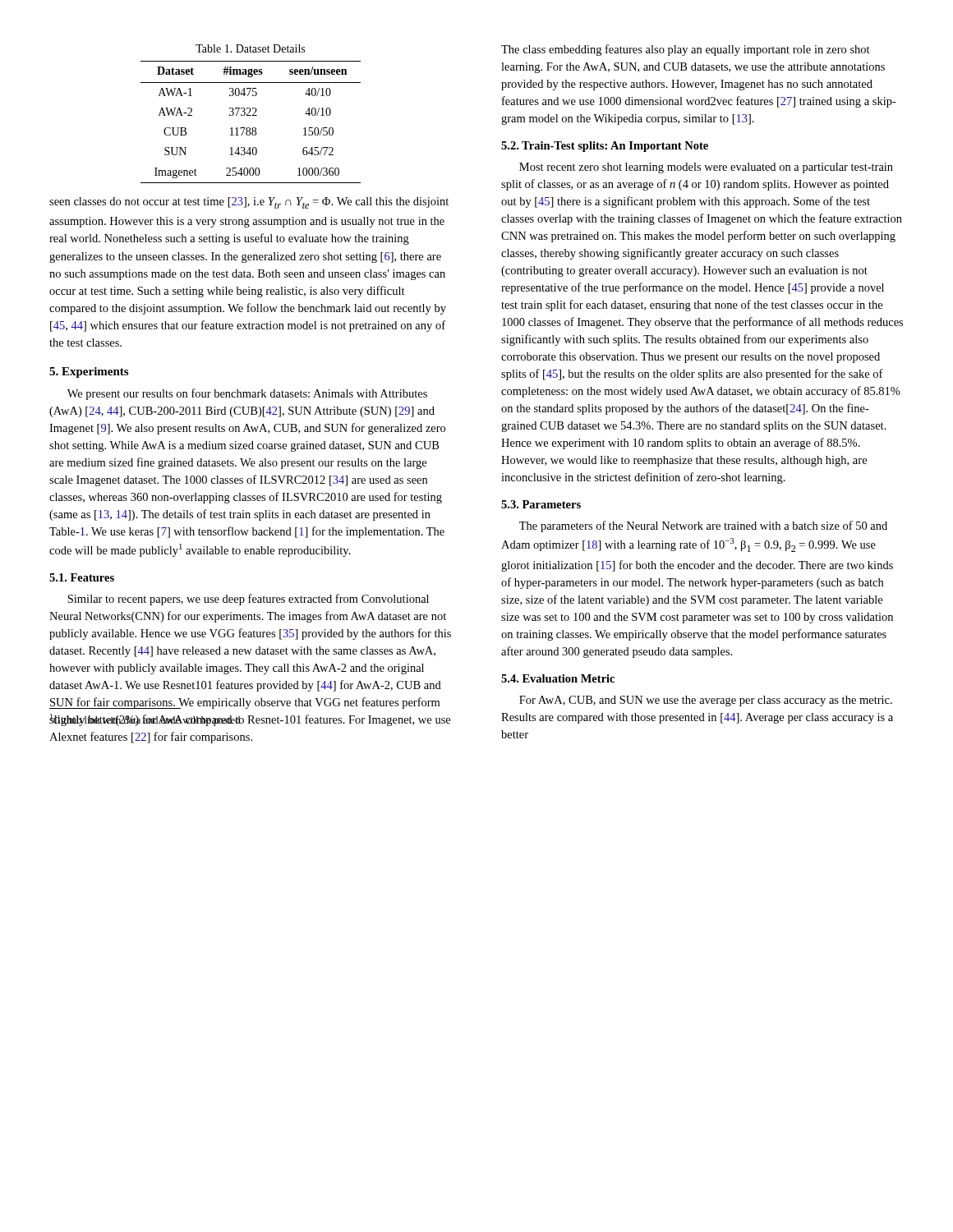Where does it say "5.4. Evaluation Metric"?
Screen dimensions: 1232x953
[558, 678]
